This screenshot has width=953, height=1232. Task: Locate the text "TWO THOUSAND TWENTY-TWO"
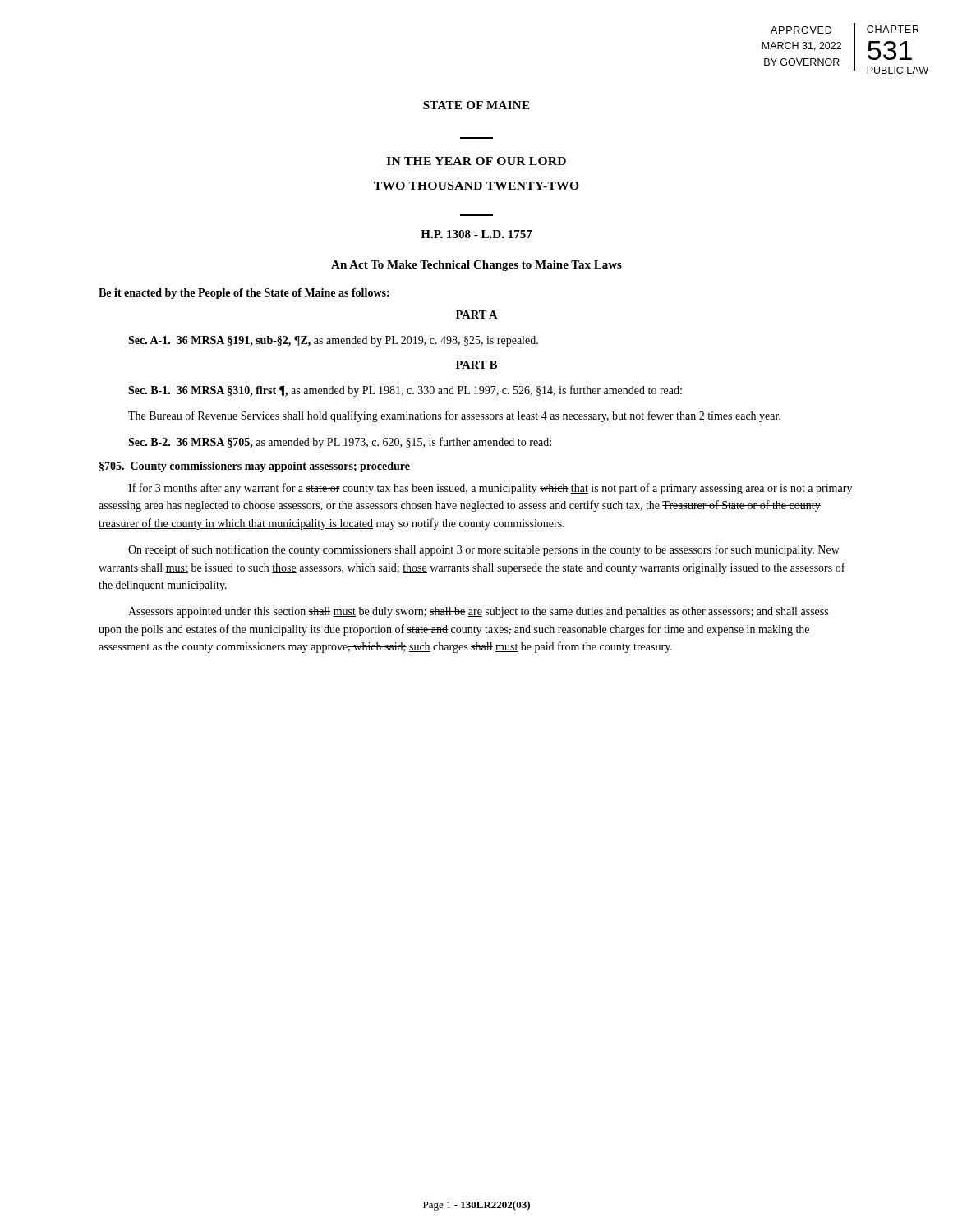click(x=476, y=185)
